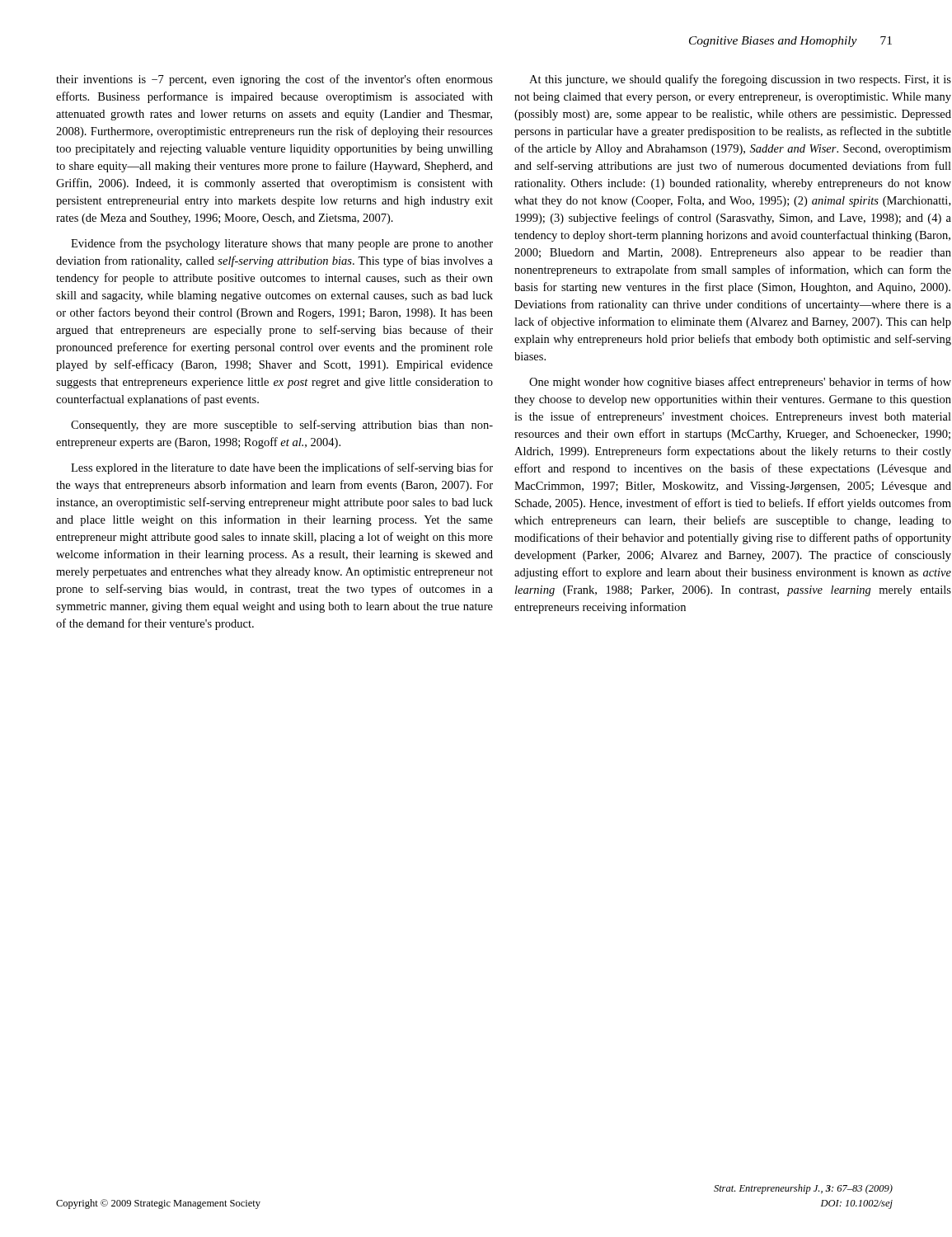The height and width of the screenshot is (1237, 952).
Task: Navigate to the element starting "Consequently, they are more"
Action: click(x=274, y=434)
